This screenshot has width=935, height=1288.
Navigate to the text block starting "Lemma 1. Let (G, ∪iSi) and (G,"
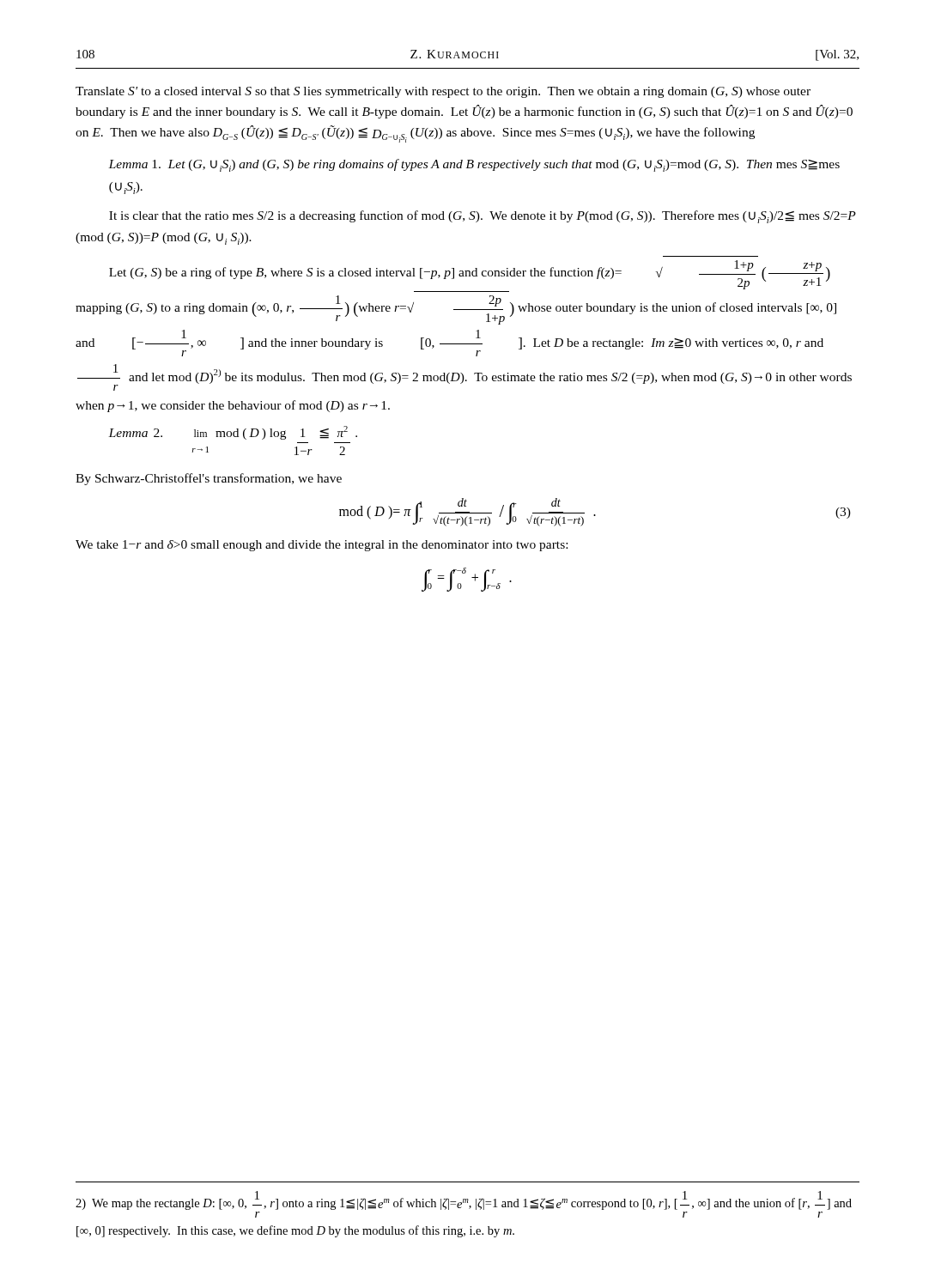pyautogui.click(x=484, y=176)
